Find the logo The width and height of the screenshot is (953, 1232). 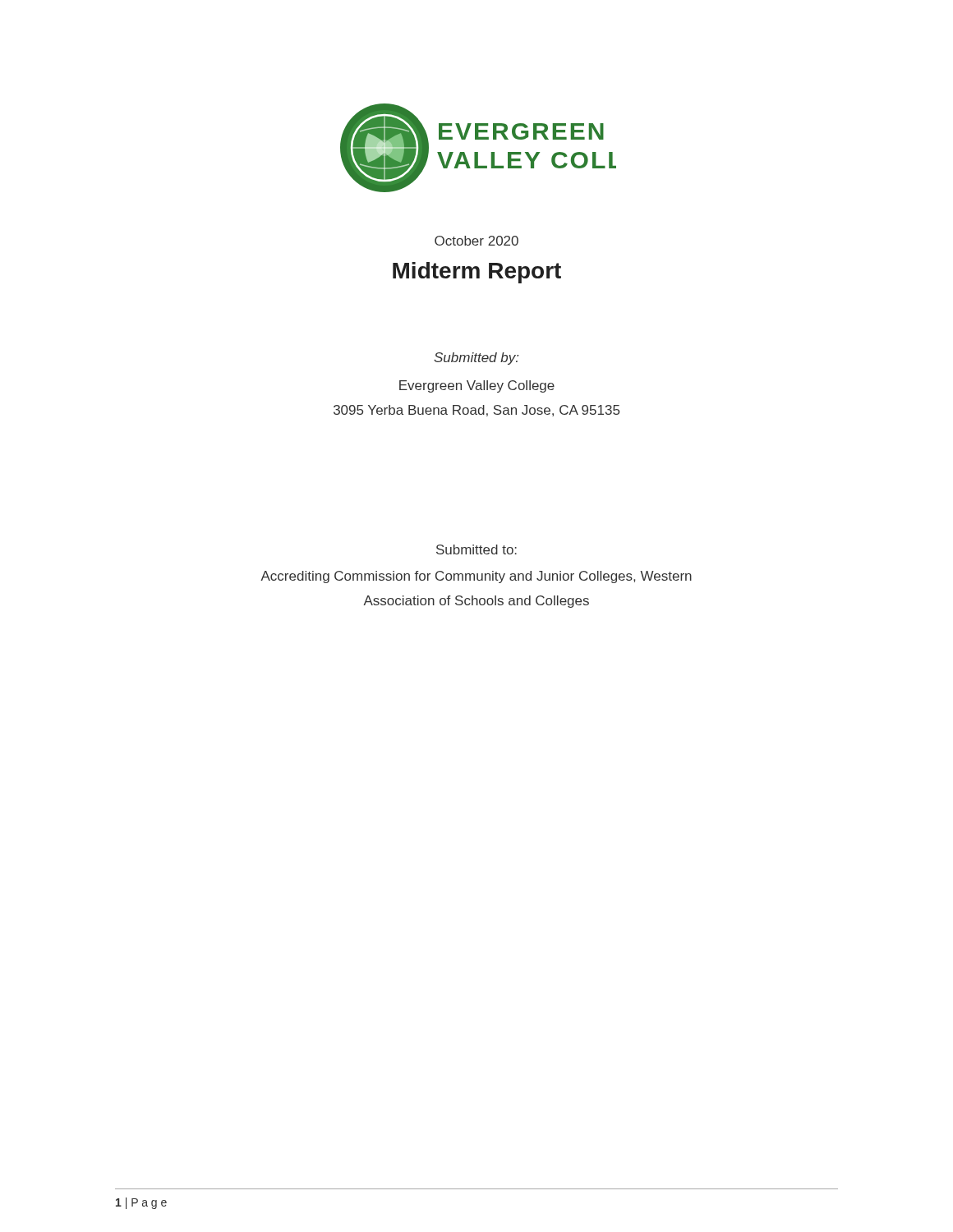click(476, 150)
